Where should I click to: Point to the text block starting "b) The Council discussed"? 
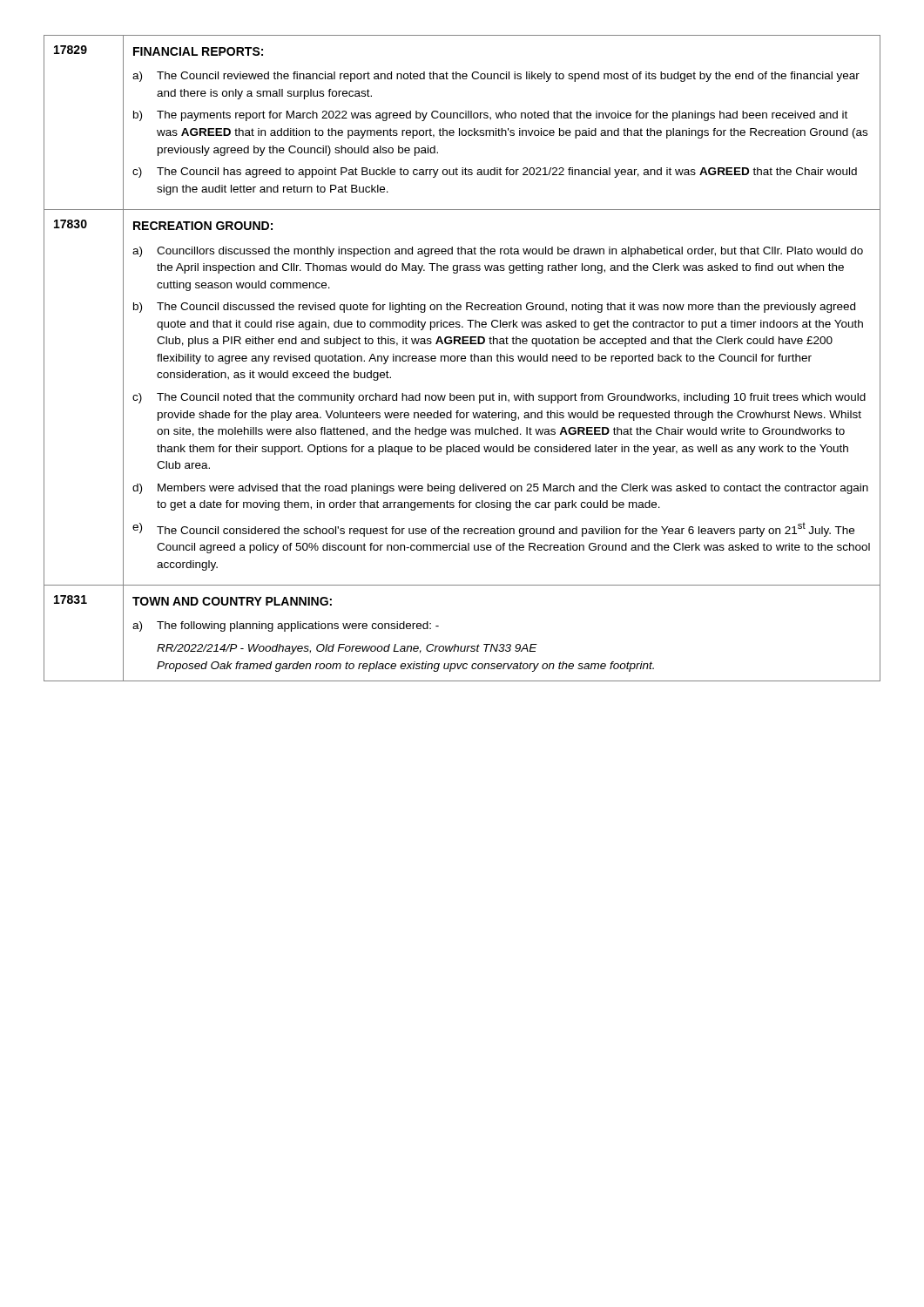502,341
